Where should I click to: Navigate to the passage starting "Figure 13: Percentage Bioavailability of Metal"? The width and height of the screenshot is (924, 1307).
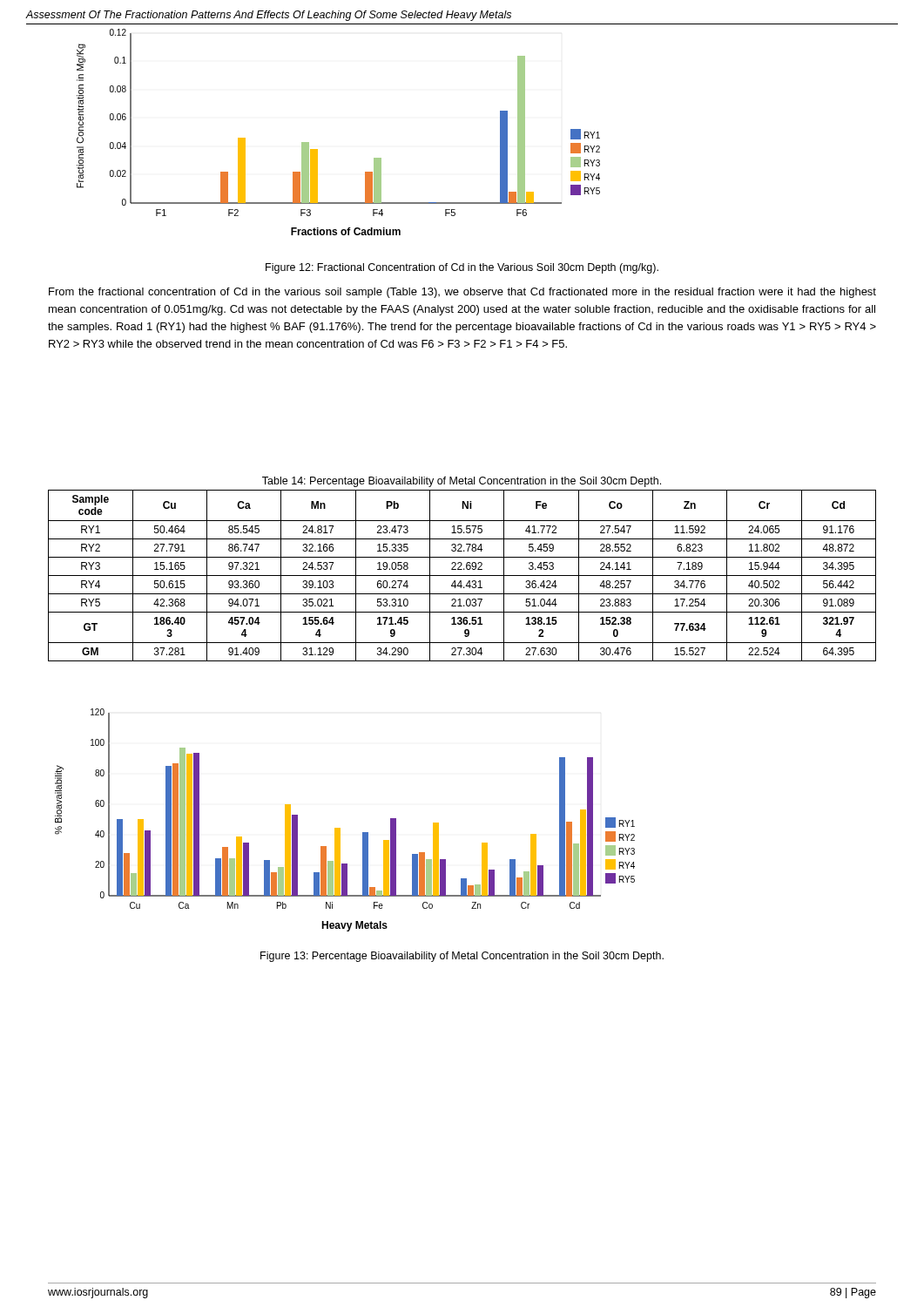462,956
